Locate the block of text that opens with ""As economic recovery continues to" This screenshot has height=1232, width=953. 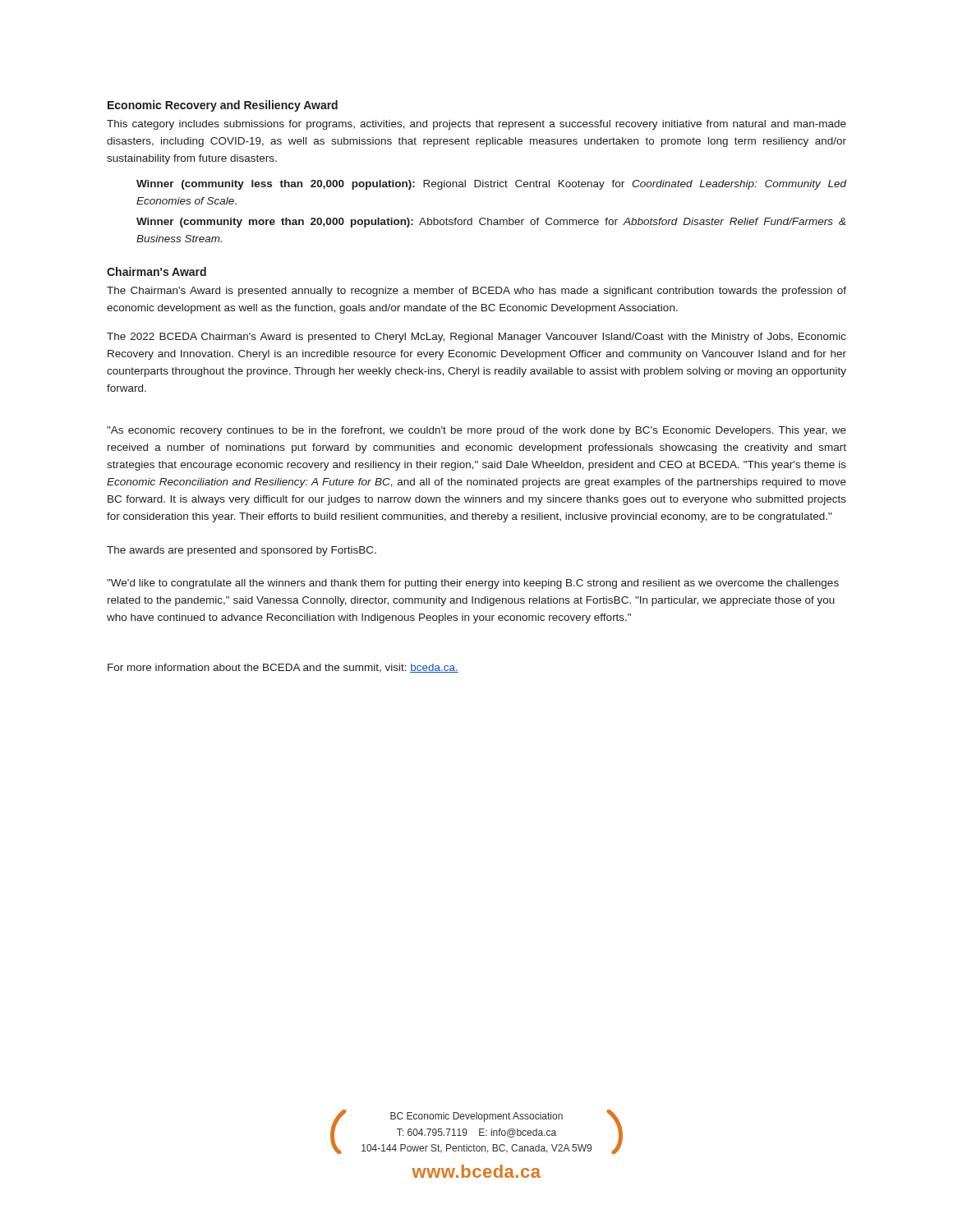click(476, 473)
